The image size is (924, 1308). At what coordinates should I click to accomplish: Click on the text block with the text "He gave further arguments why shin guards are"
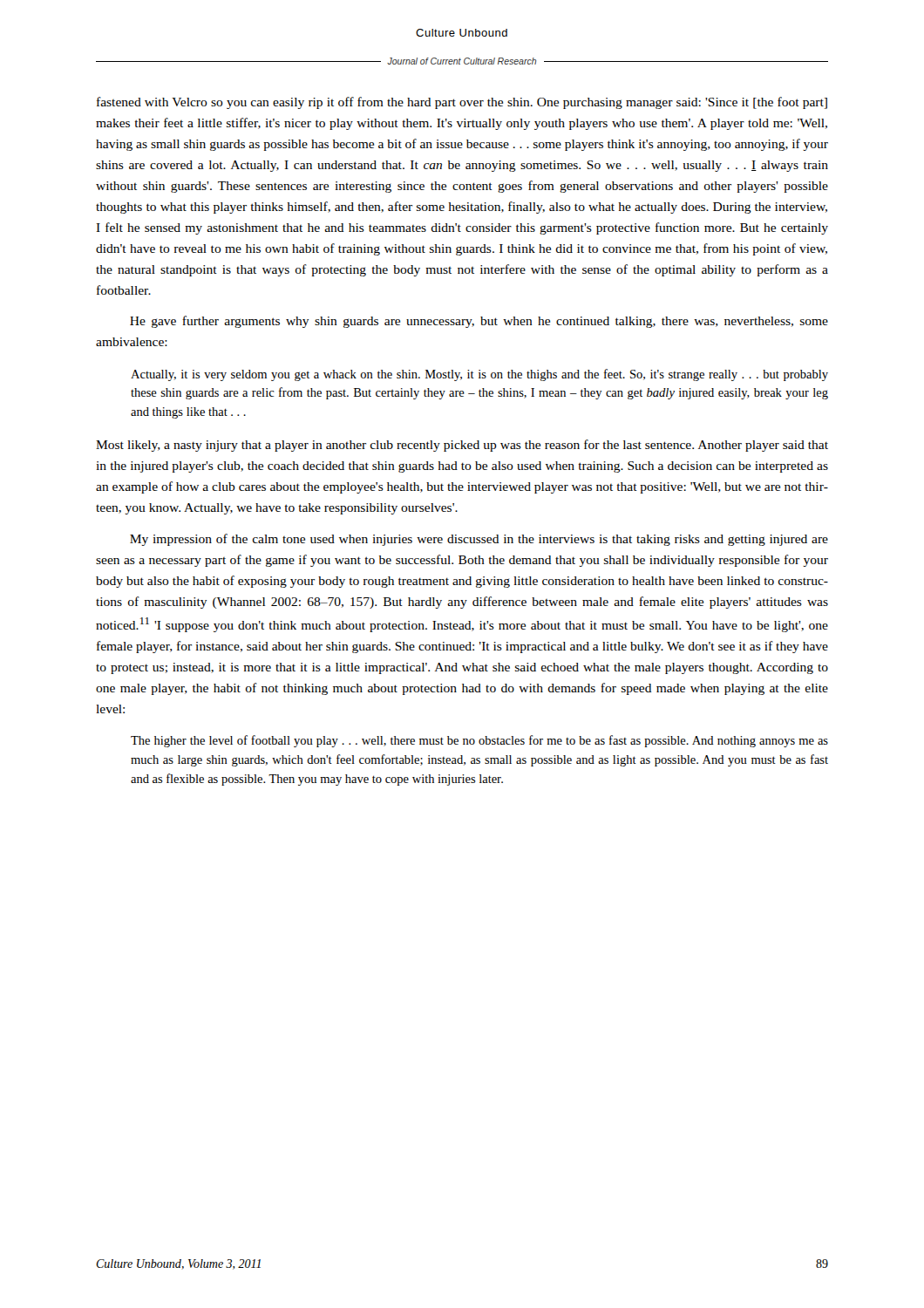[462, 332]
